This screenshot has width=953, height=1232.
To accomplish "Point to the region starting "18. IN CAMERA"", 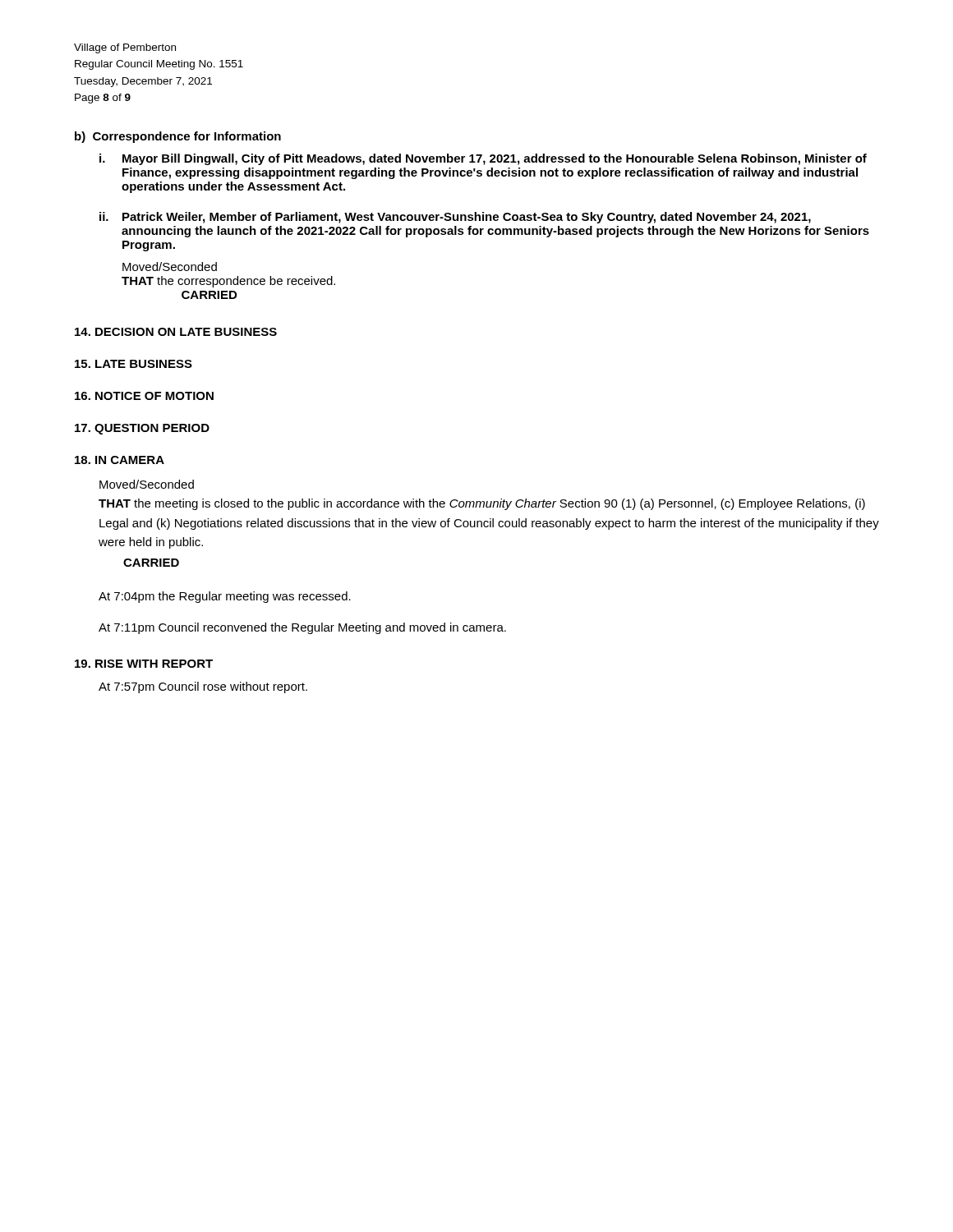I will click(x=119, y=460).
